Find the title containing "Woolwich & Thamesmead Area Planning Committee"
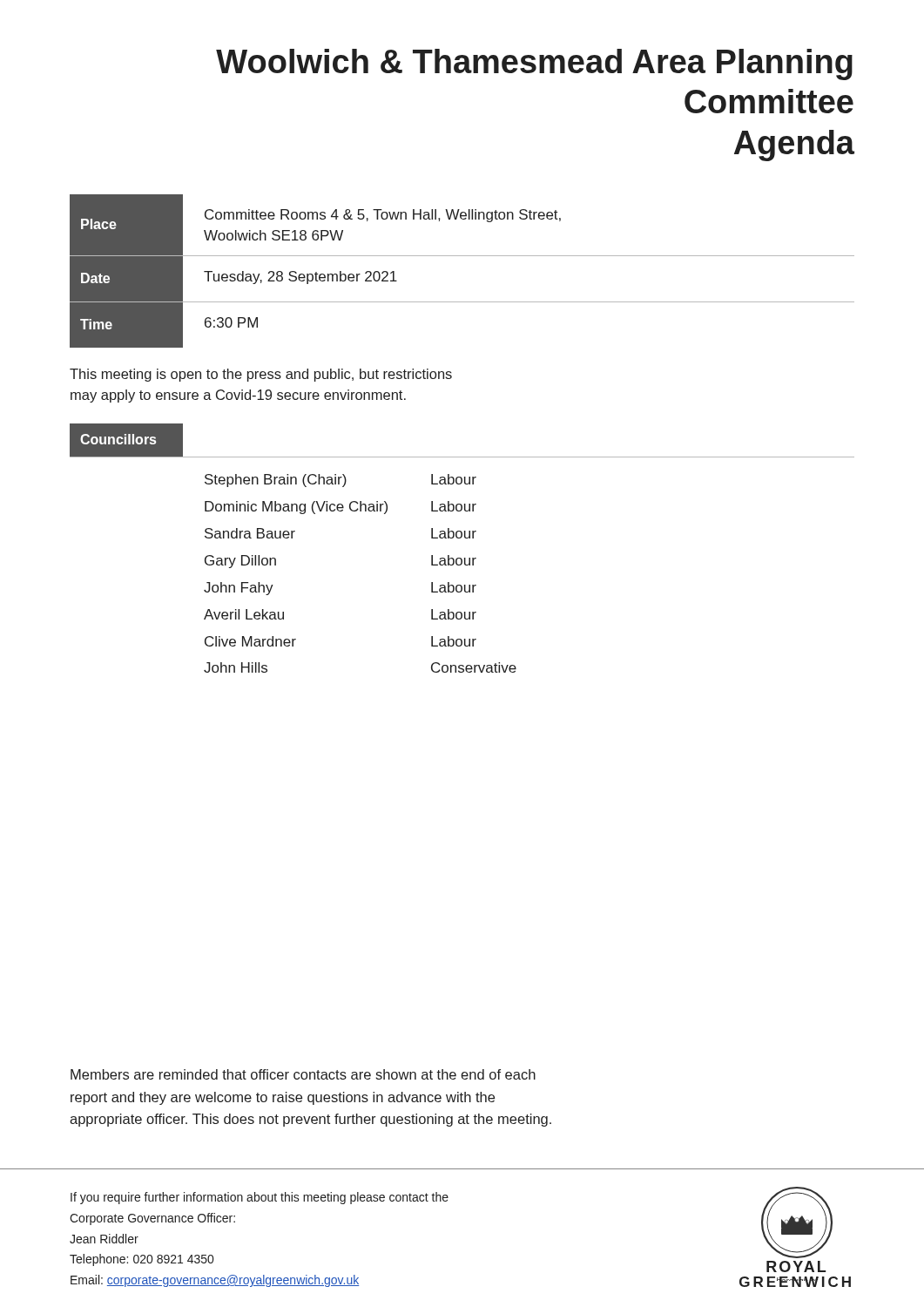This screenshot has height=1307, width=924. click(534, 64)
